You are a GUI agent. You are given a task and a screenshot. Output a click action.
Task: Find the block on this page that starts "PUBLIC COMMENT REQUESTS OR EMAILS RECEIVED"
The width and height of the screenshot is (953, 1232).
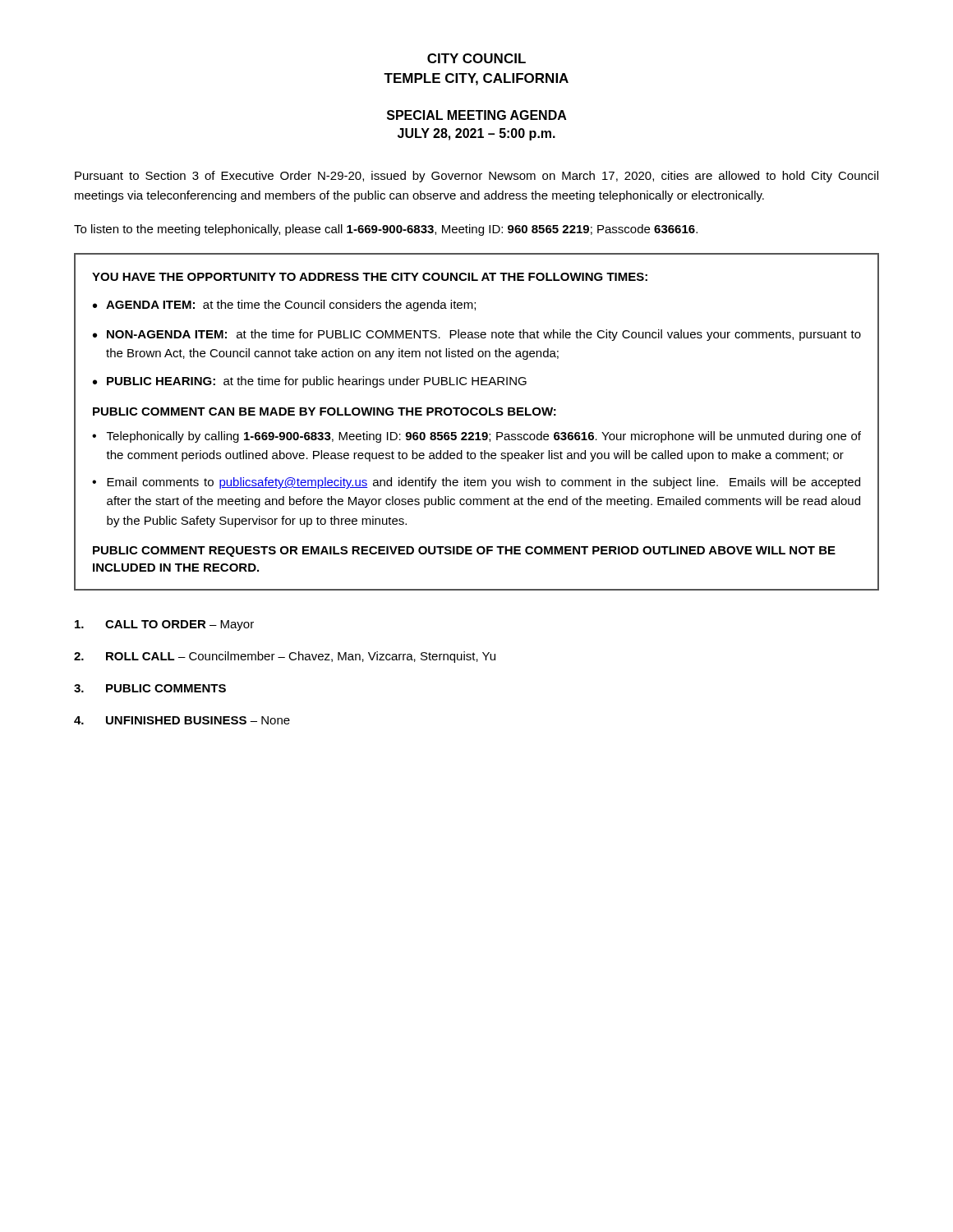point(464,558)
